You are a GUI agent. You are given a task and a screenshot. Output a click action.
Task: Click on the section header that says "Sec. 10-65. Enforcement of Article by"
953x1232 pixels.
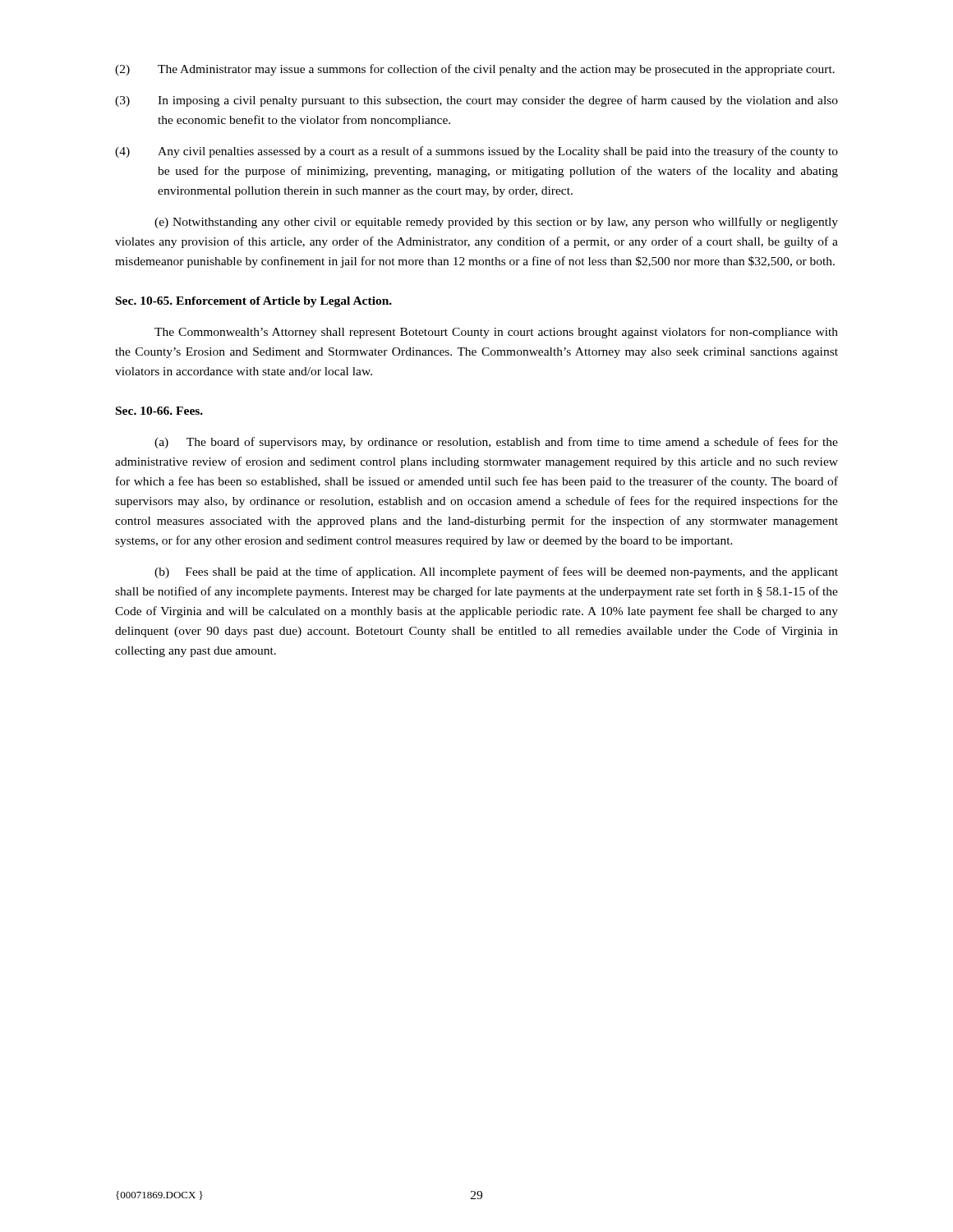pos(254,300)
